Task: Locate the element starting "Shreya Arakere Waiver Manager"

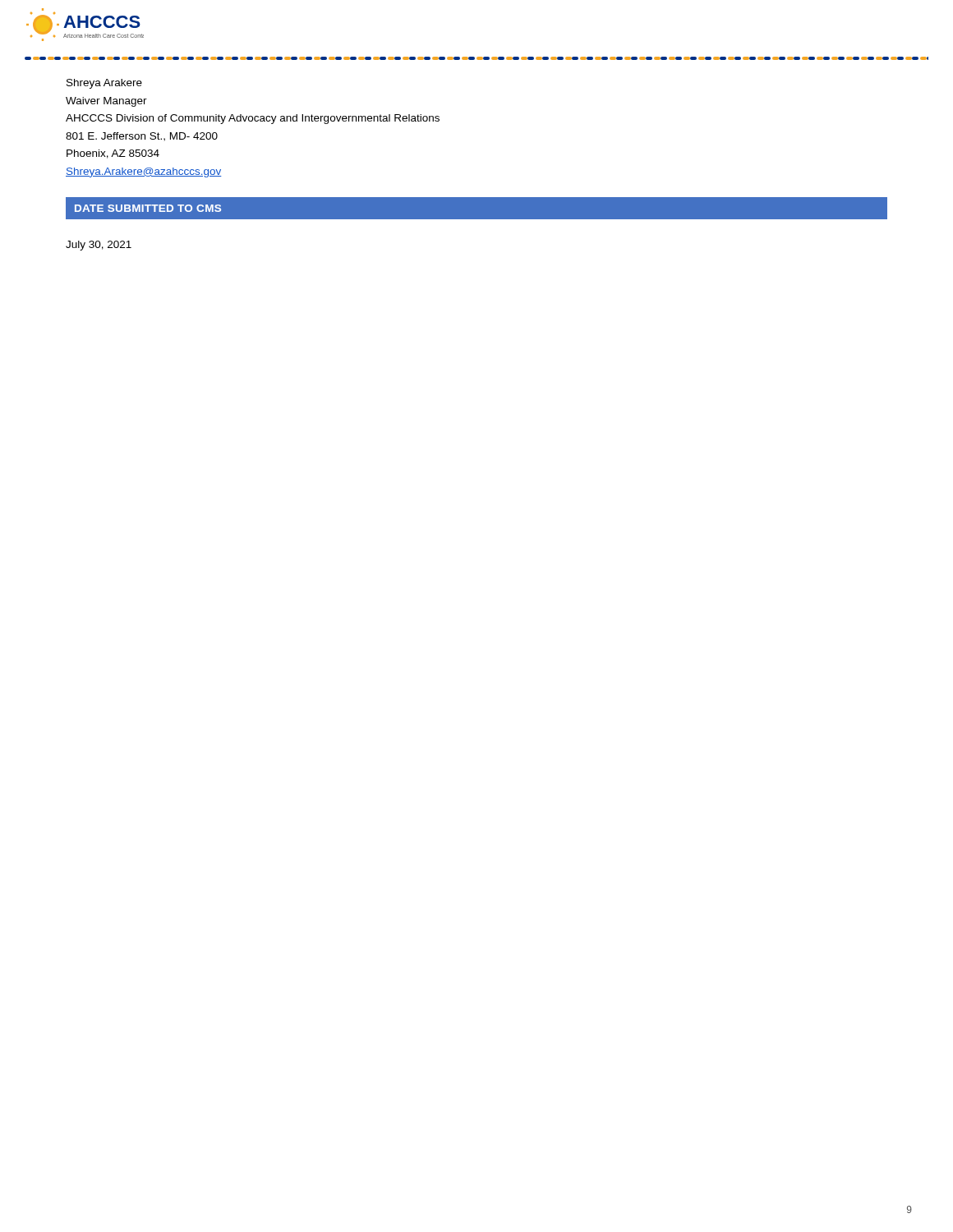Action: (x=253, y=127)
